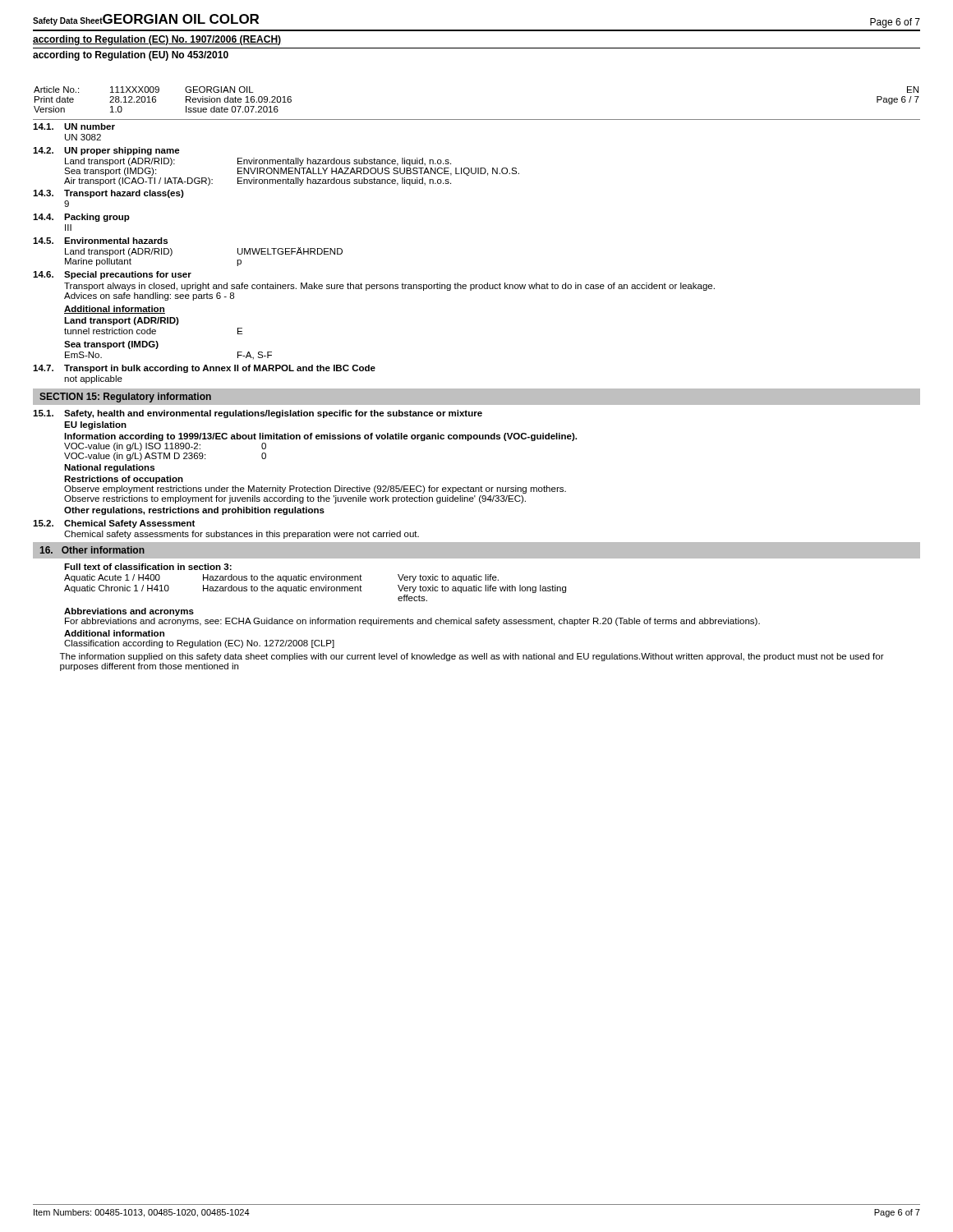Point to the element starting "not applicable"
This screenshot has height=1232, width=953.
pyautogui.click(x=78, y=379)
